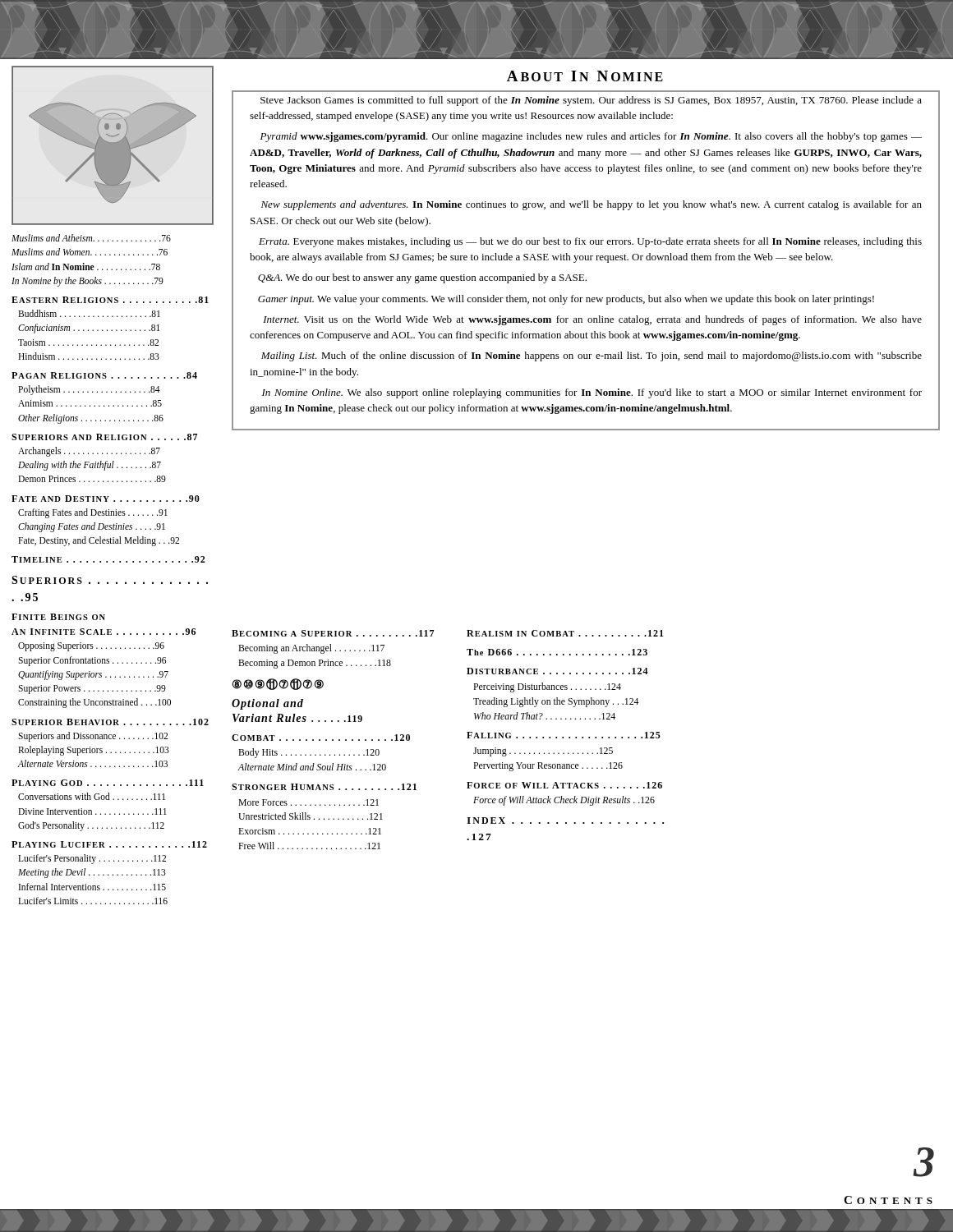Navigate to the text block starting "The D666 . . ."
This screenshot has width=953, height=1232.
pos(558,652)
